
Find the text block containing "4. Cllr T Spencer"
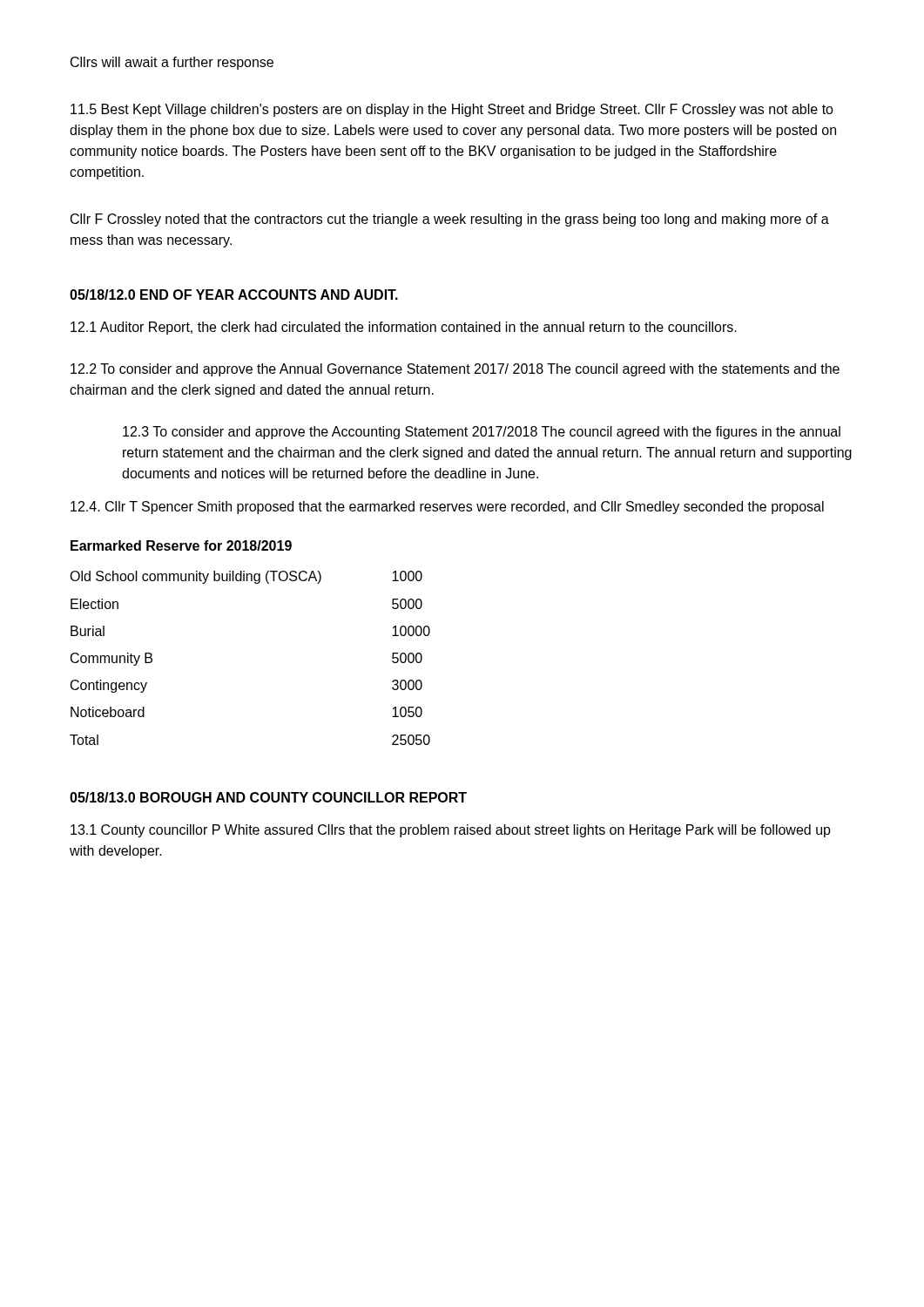[x=447, y=507]
